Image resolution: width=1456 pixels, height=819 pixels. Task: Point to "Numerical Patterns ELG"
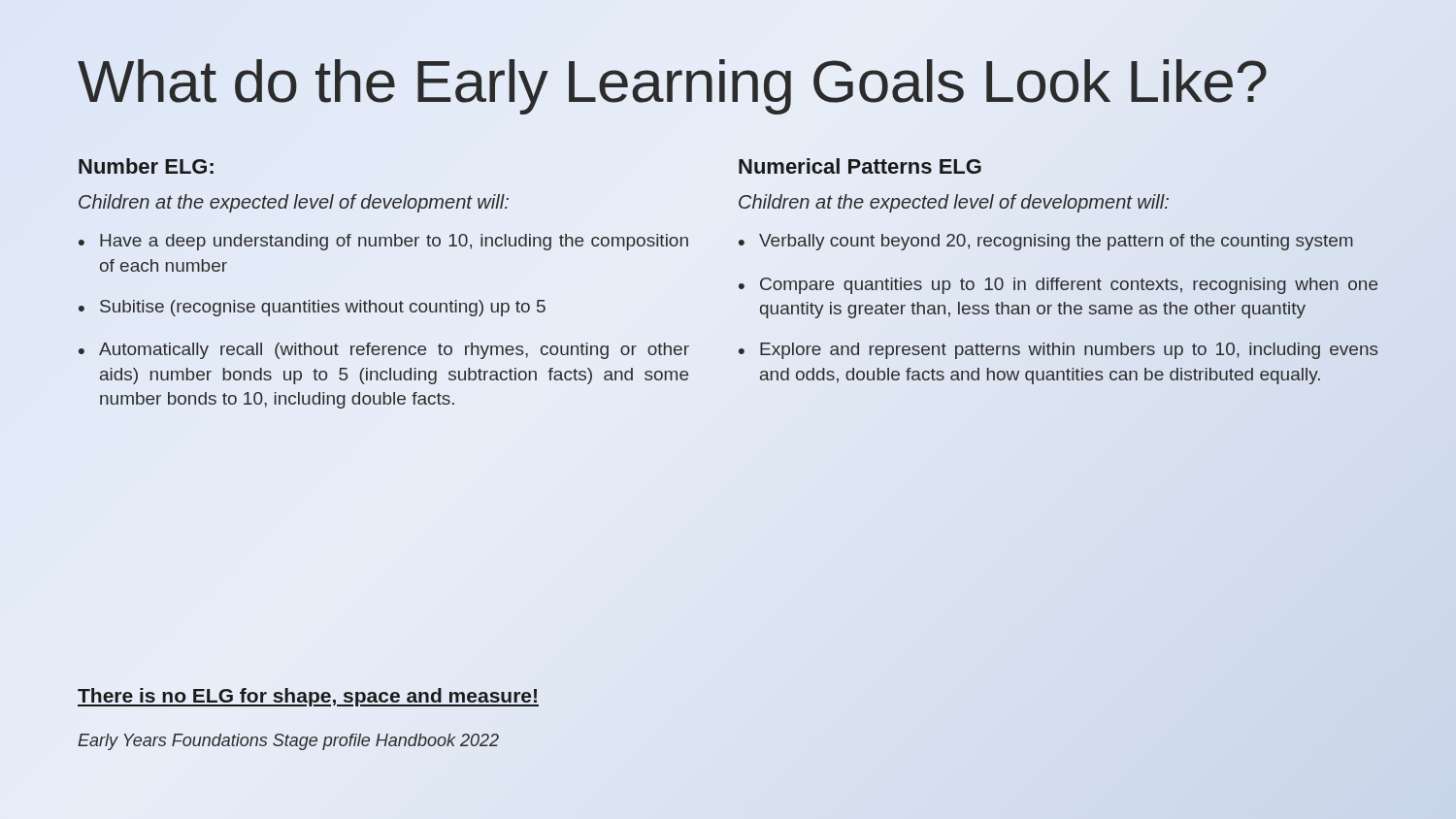click(860, 167)
